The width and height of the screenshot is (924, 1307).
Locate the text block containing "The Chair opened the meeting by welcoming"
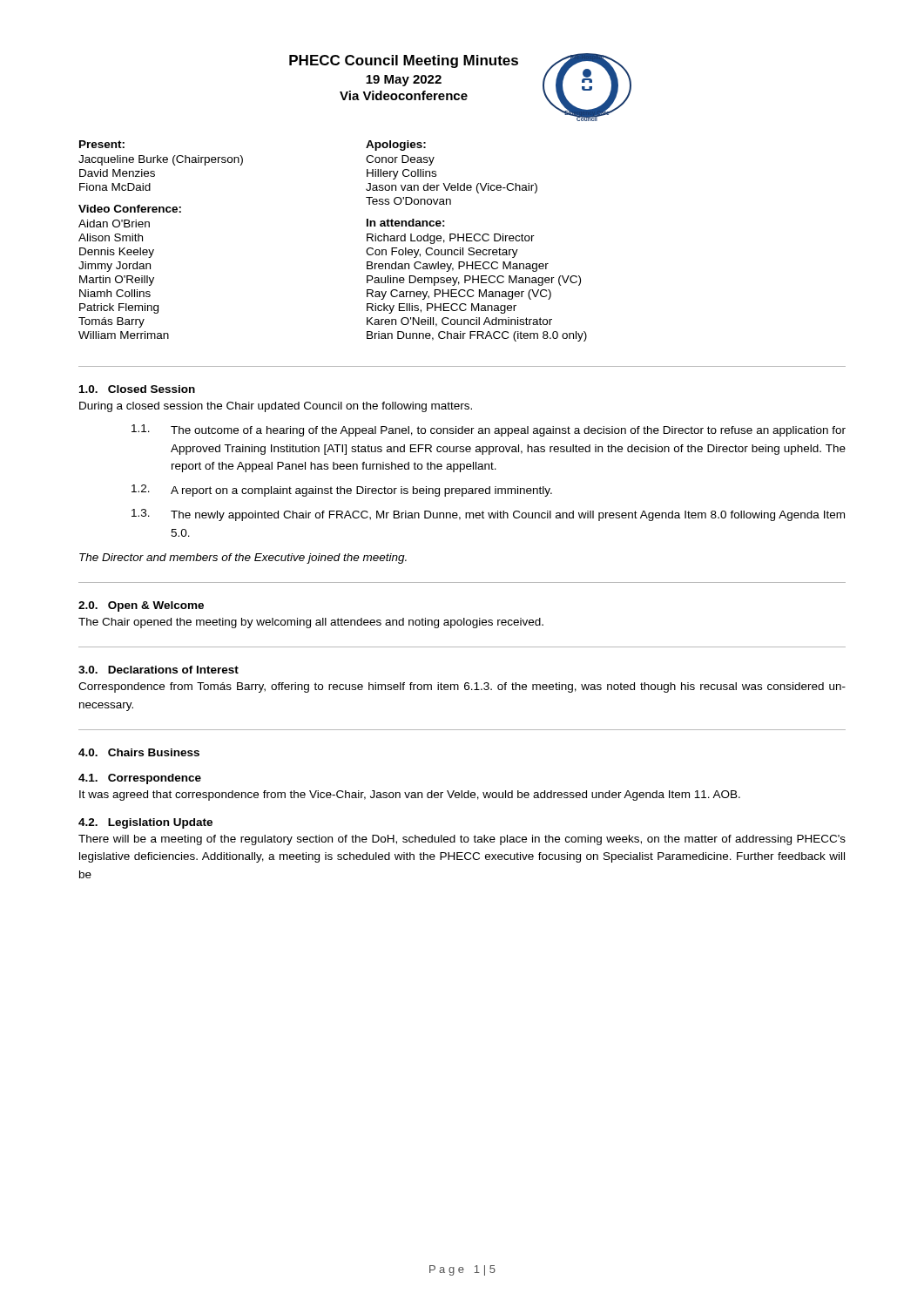click(x=311, y=622)
